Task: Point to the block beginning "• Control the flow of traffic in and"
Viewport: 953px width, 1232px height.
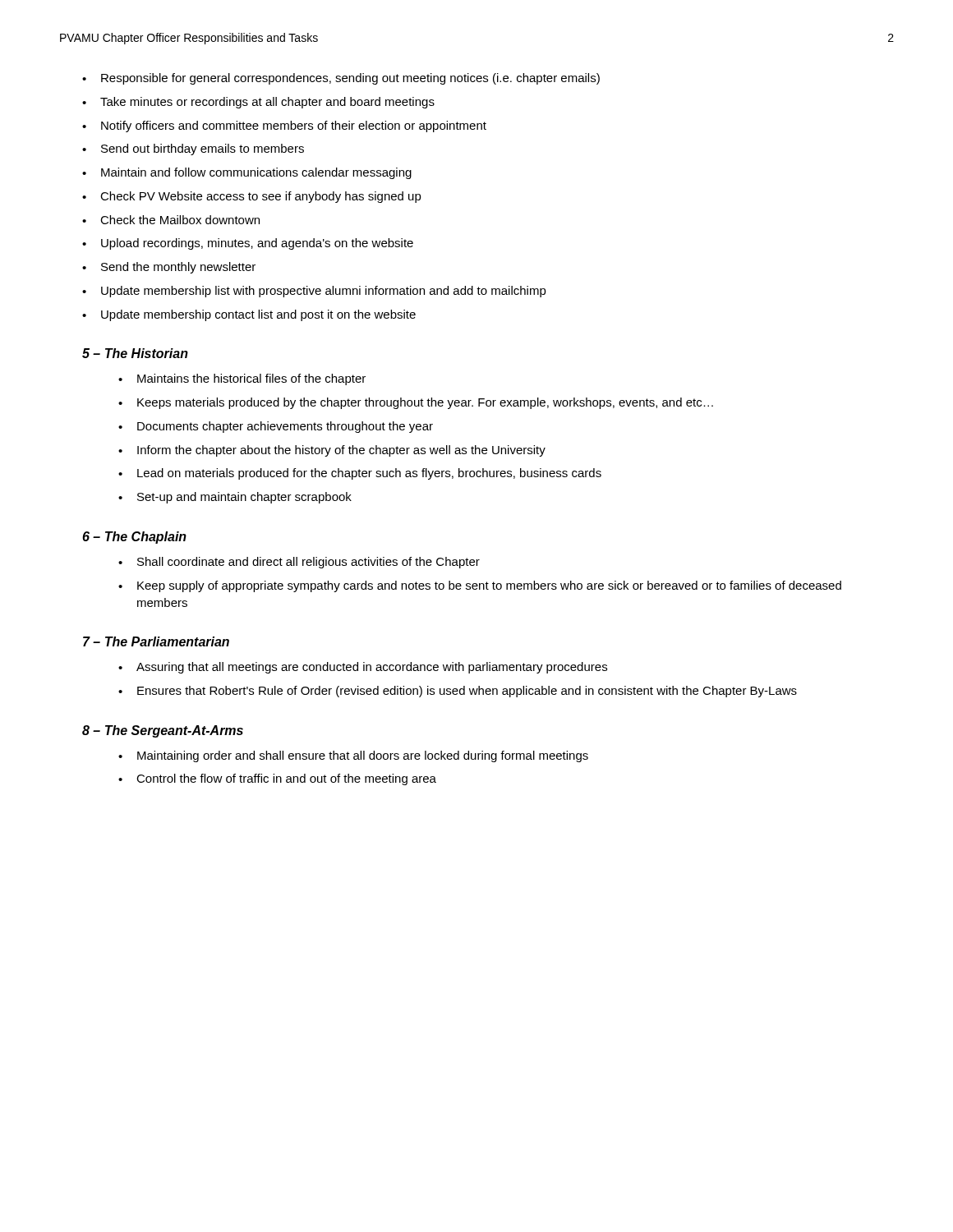Action: pos(277,779)
